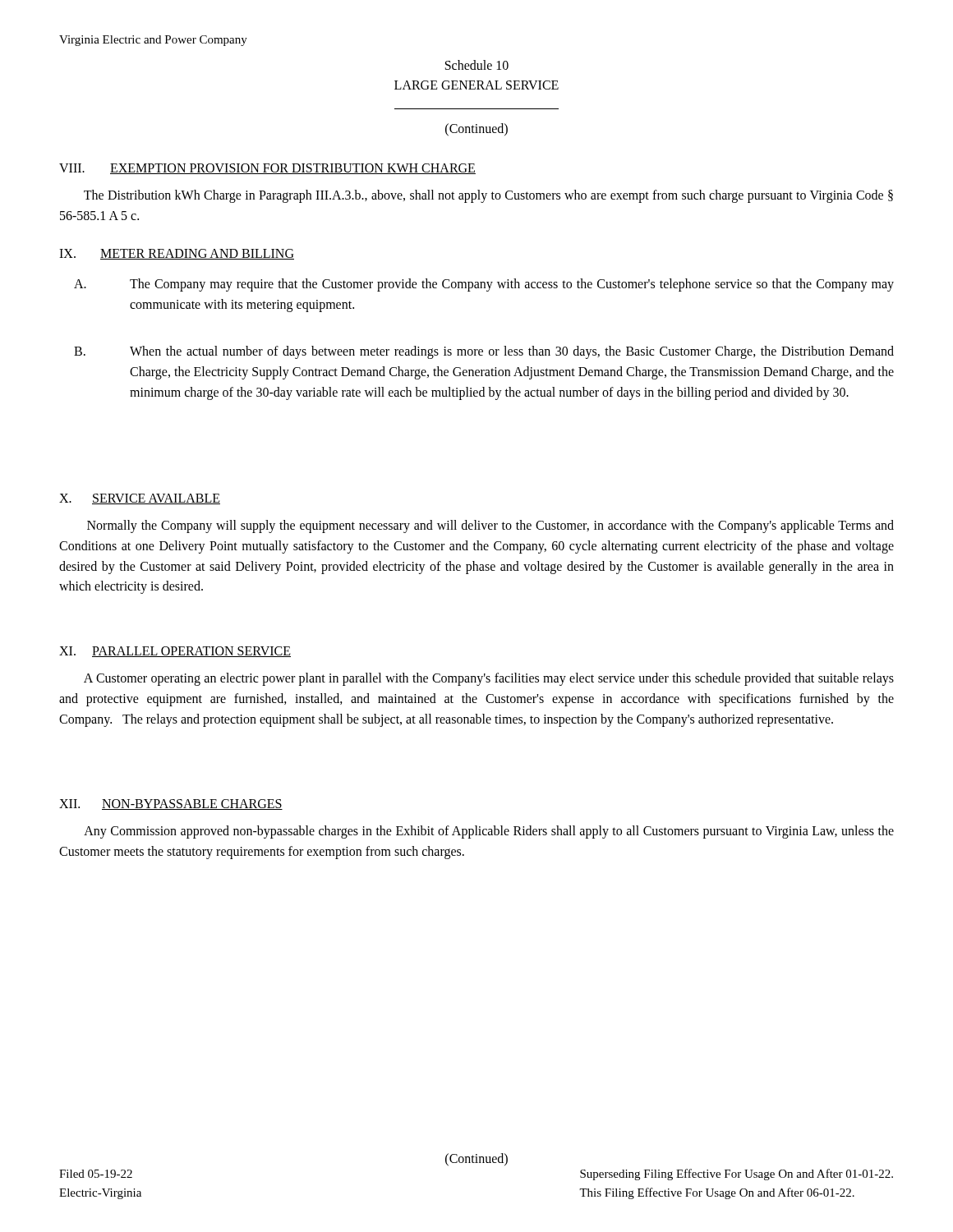The height and width of the screenshot is (1232, 953).
Task: Find the section header on this page that starts "IX. METER READING"
Action: 177,254
